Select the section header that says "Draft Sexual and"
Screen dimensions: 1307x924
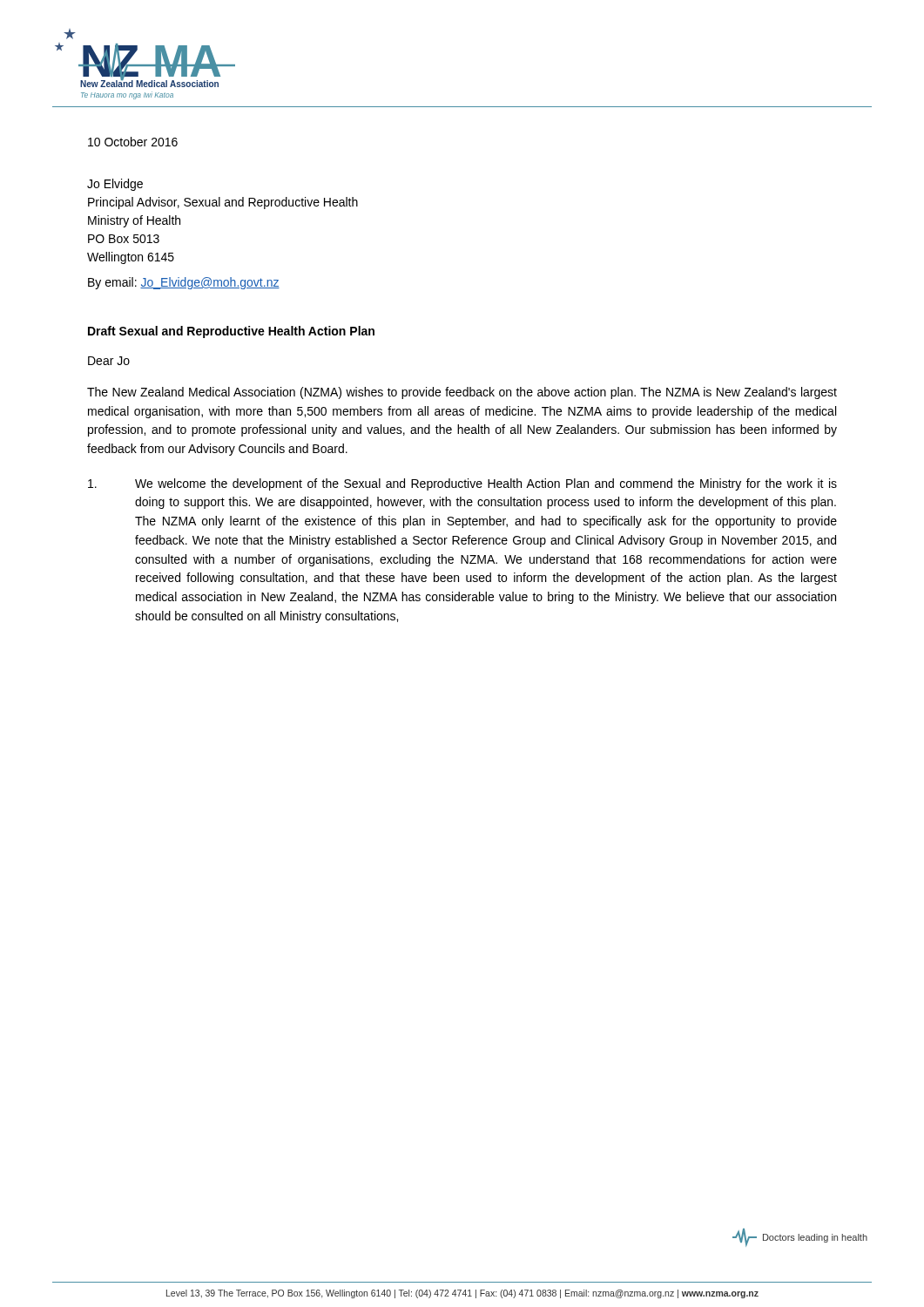coord(231,331)
